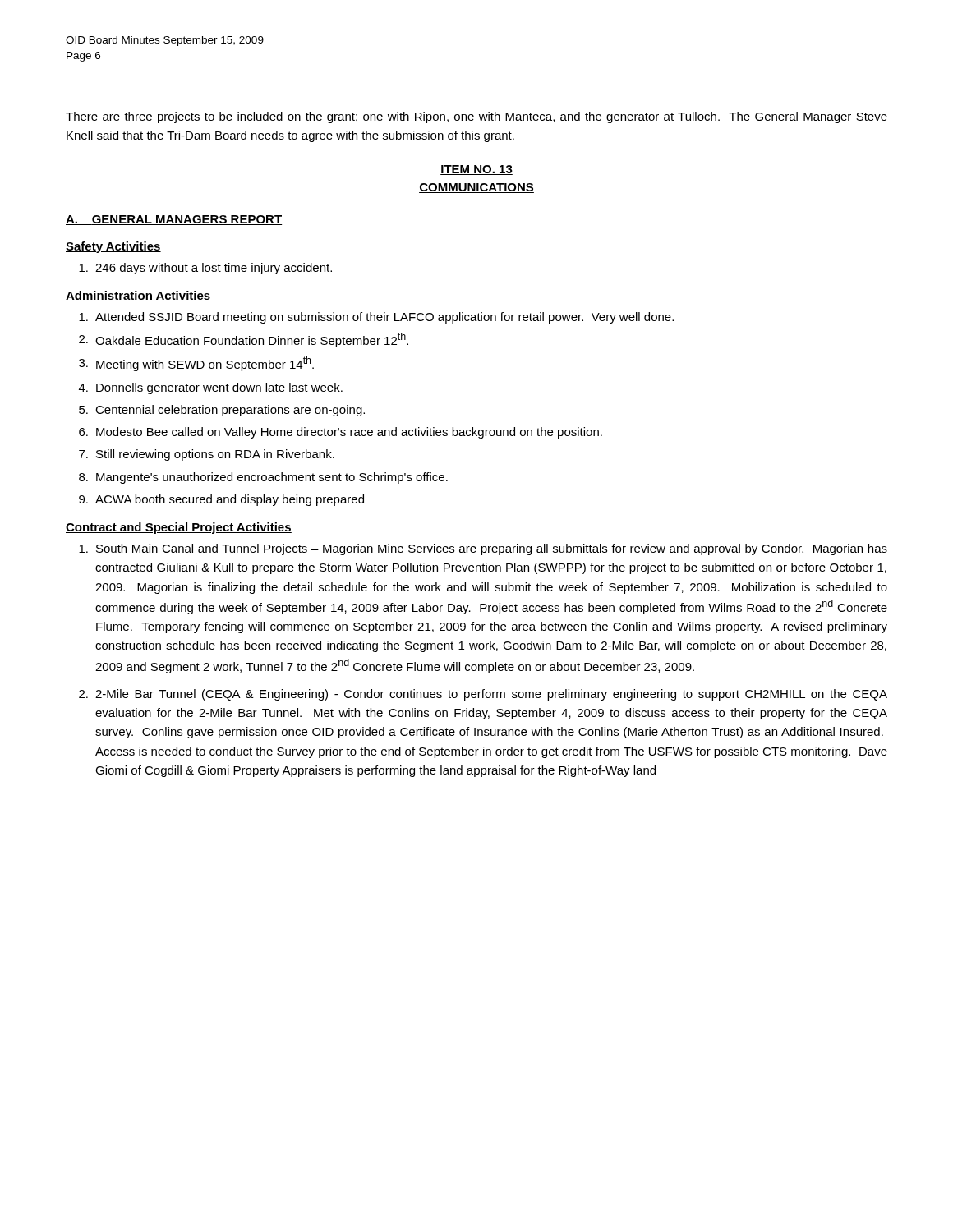The height and width of the screenshot is (1232, 953).
Task: Click on the passage starting "2. Oakdale Education Foundation Dinner"
Action: 244,340
